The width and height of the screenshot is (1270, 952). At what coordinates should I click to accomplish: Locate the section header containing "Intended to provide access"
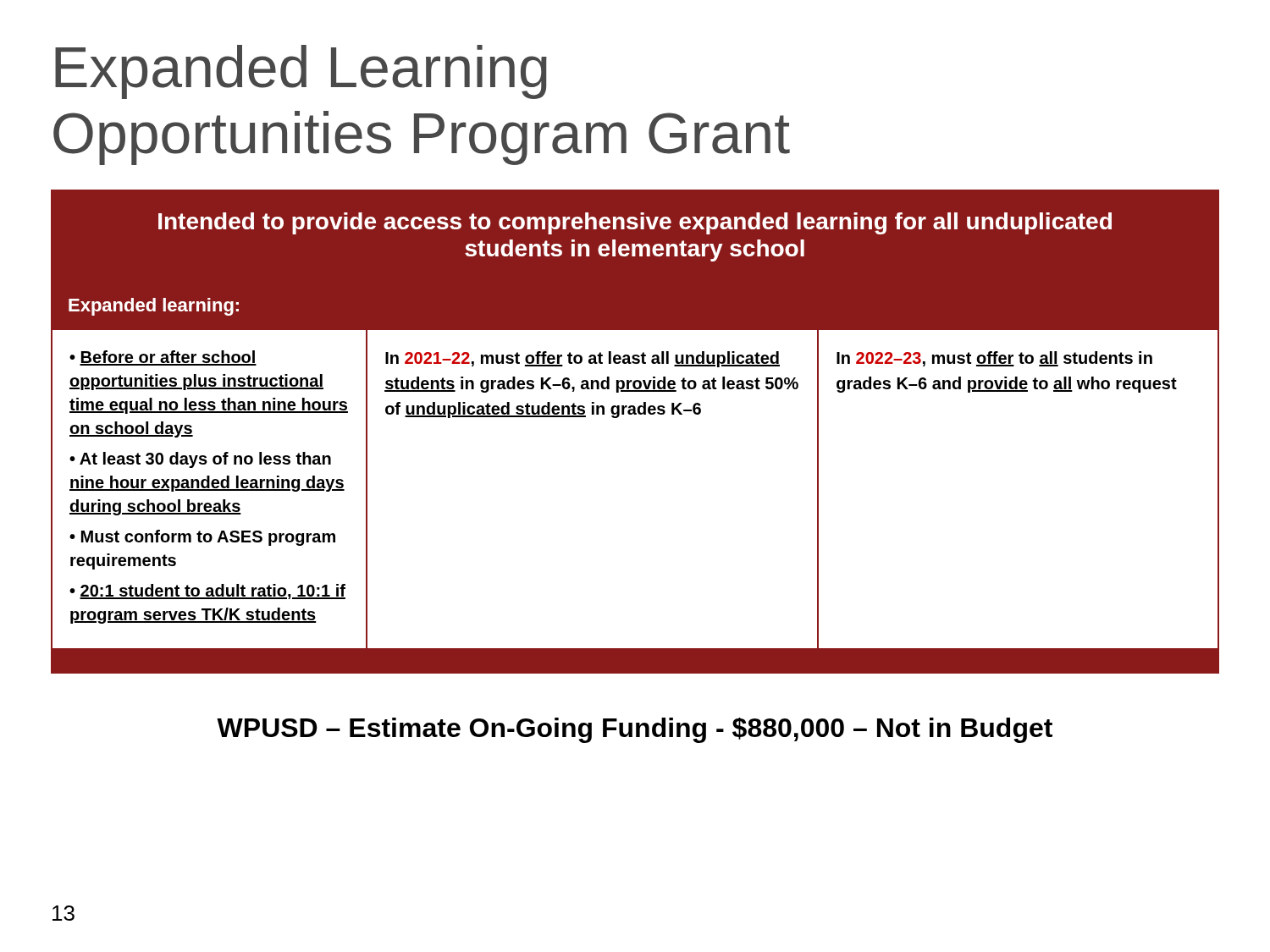click(635, 235)
